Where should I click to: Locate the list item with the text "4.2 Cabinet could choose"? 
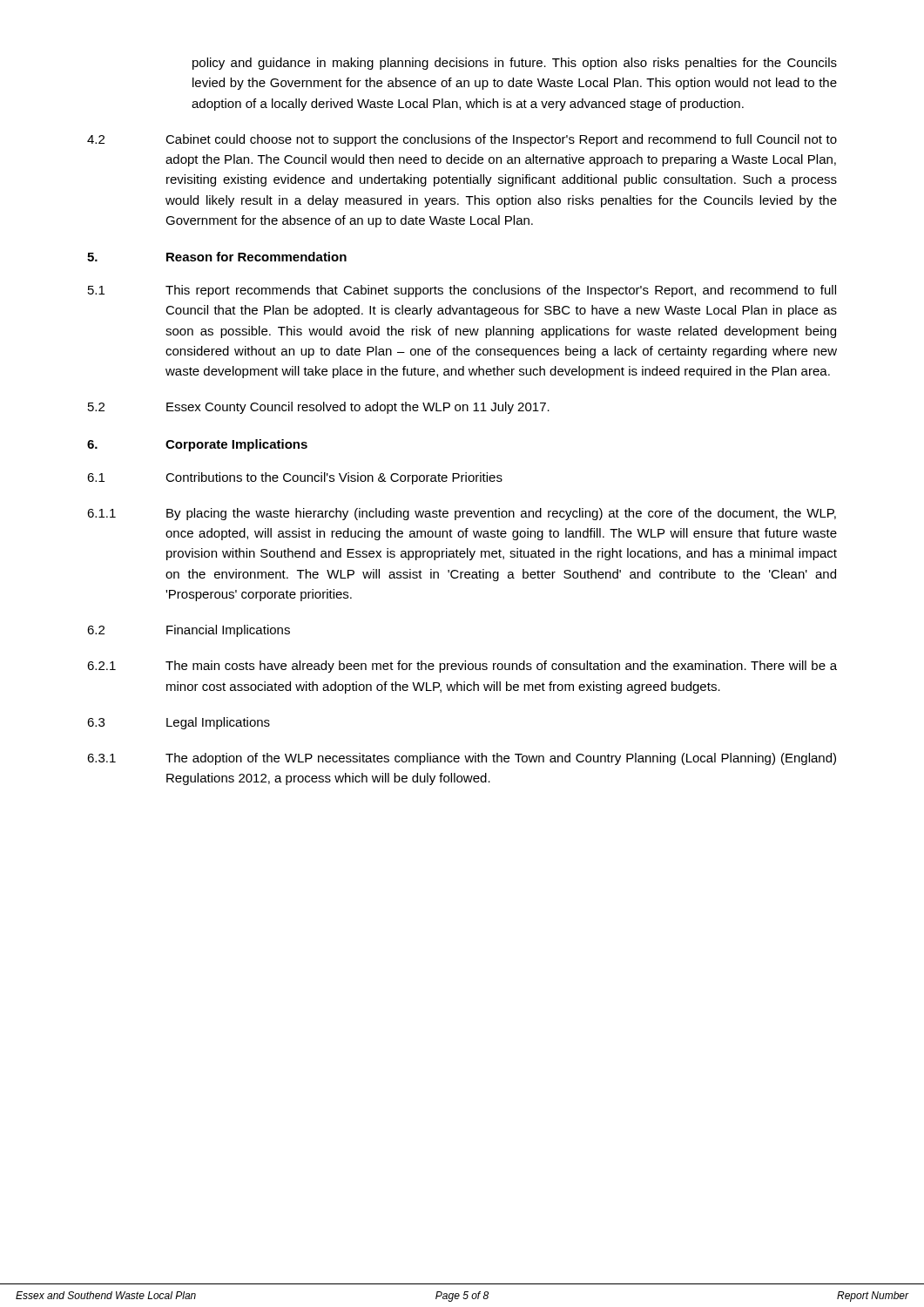(462, 179)
